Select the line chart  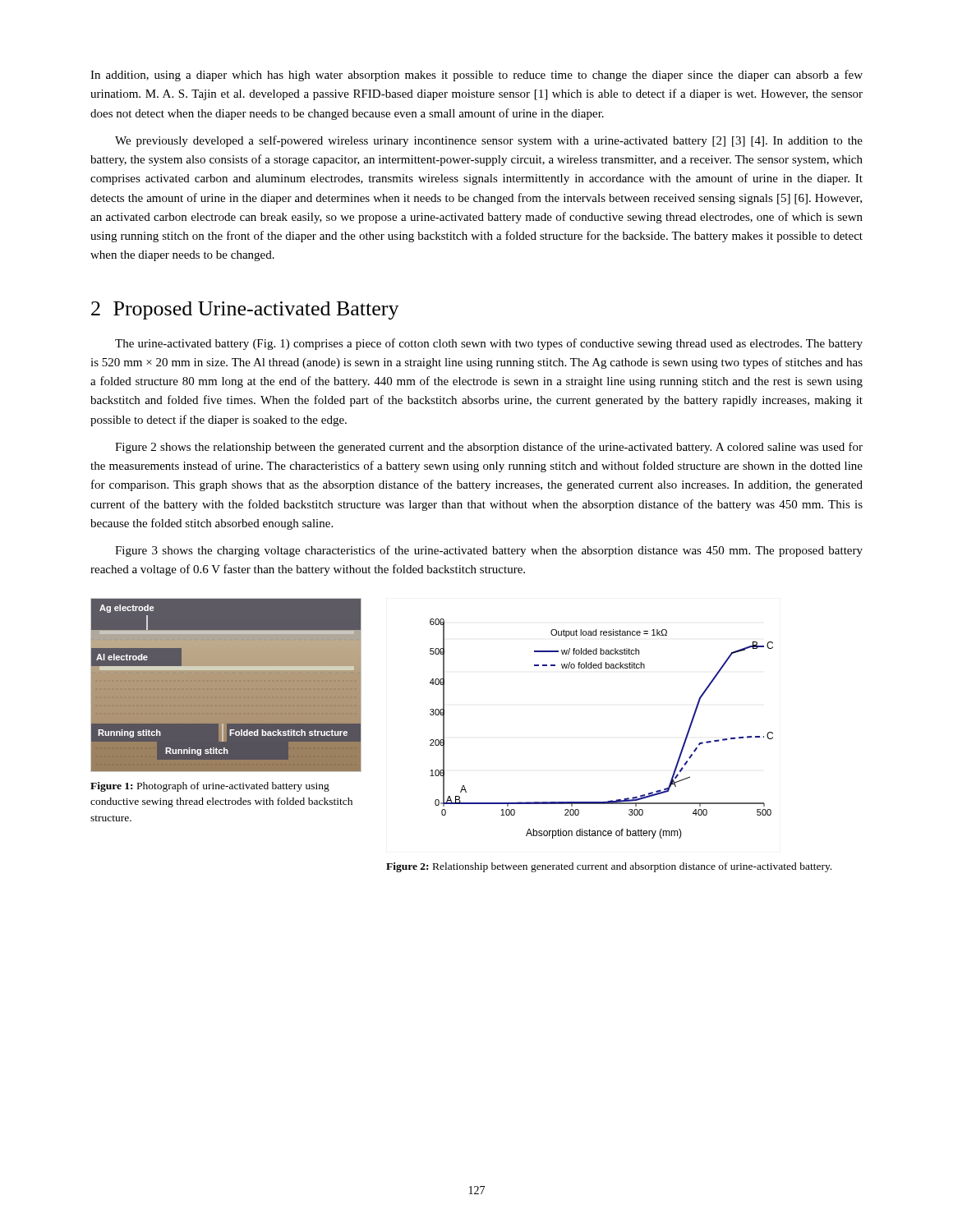tap(583, 725)
